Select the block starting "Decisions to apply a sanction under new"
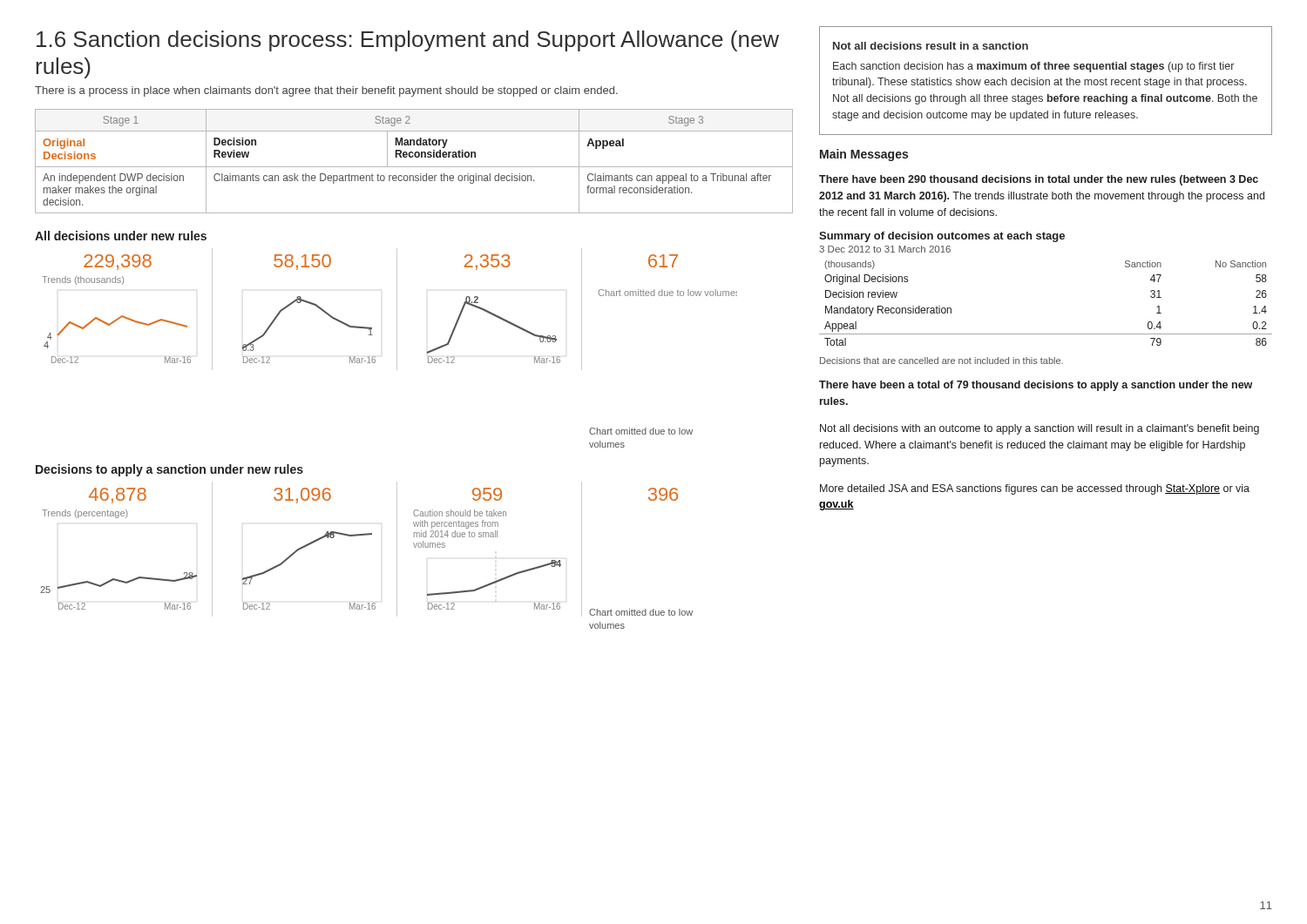This screenshot has width=1307, height=924. point(169,470)
